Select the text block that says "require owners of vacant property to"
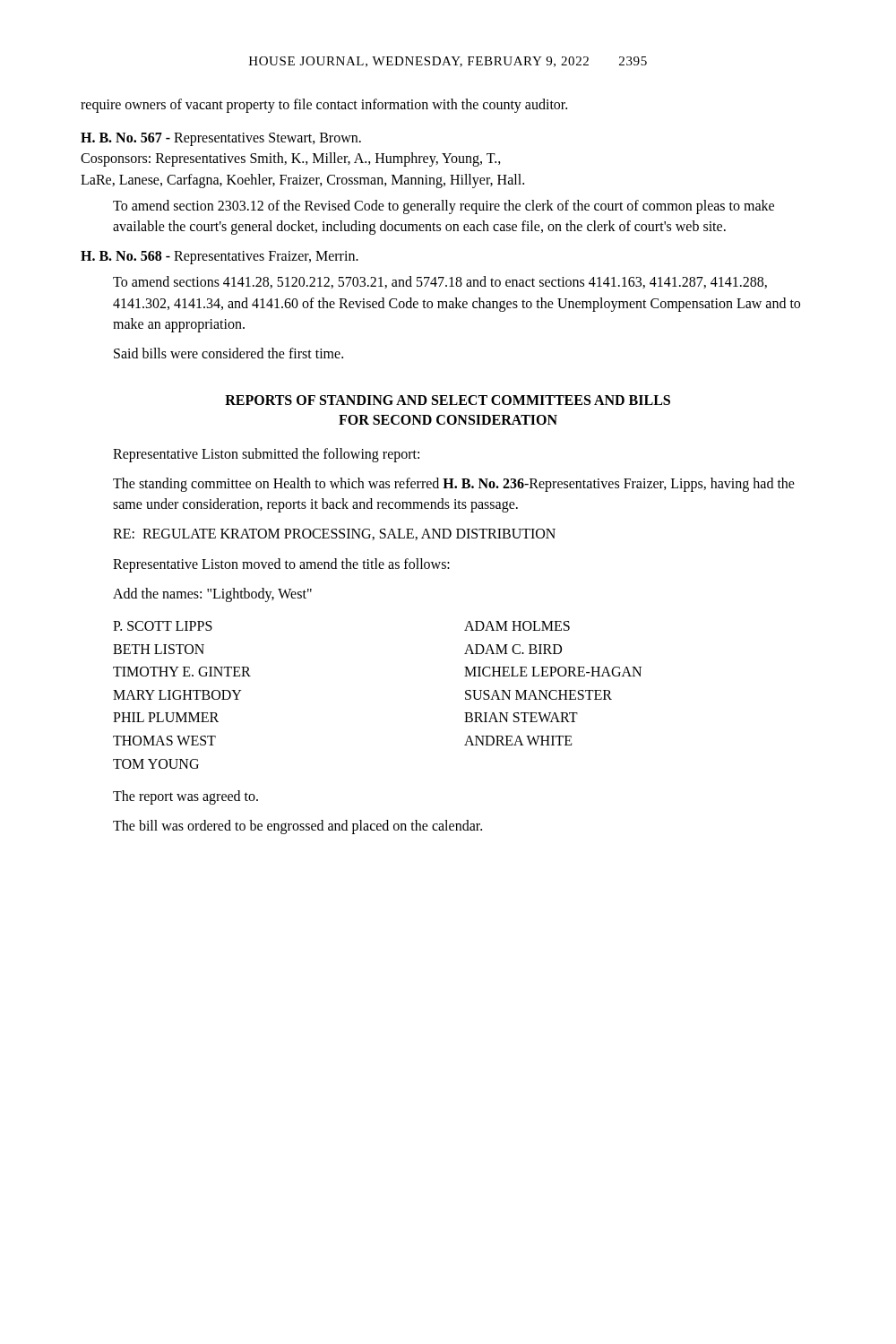896x1344 pixels. tap(324, 104)
